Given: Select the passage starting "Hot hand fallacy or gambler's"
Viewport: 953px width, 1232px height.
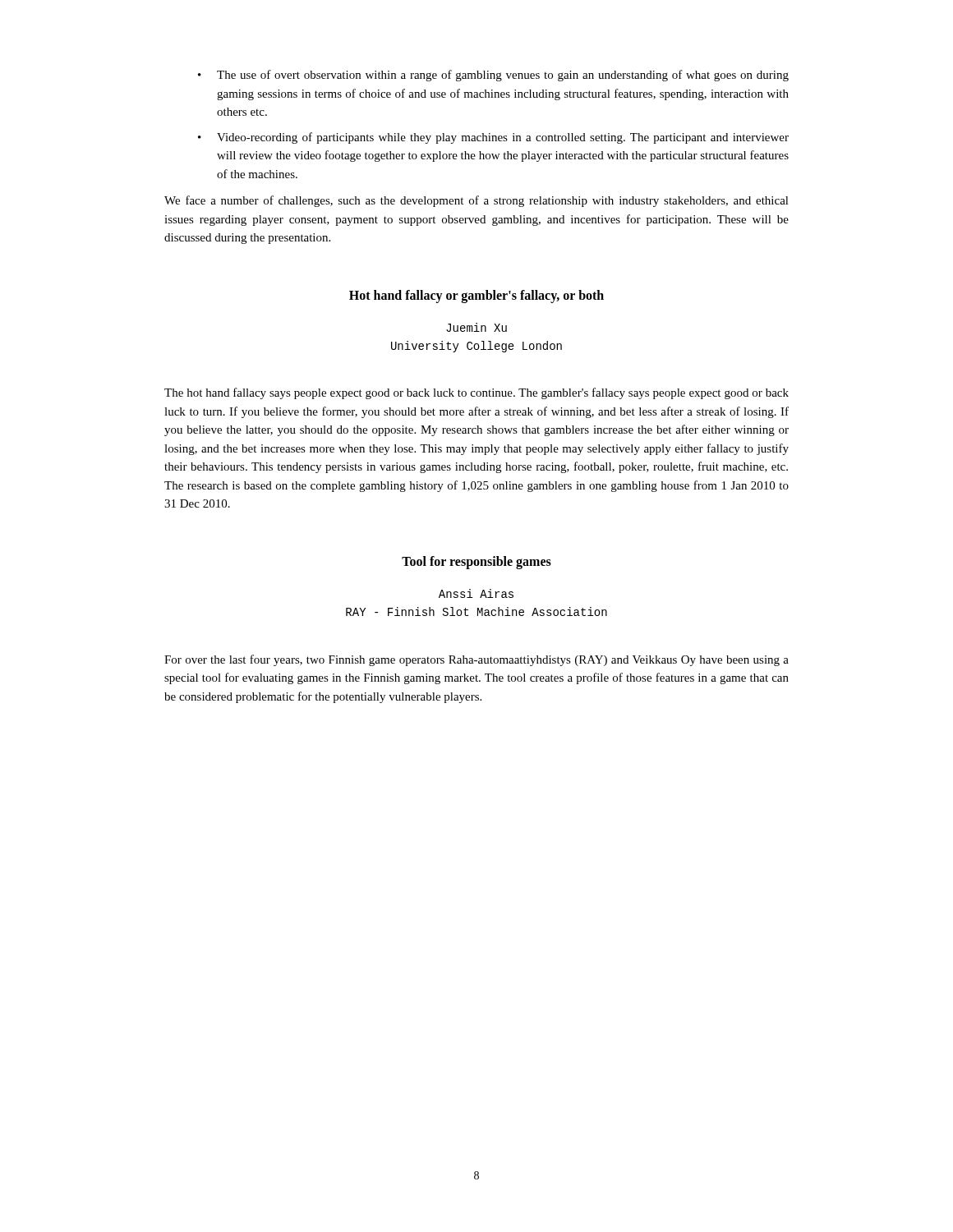Looking at the screenshot, I should (476, 295).
